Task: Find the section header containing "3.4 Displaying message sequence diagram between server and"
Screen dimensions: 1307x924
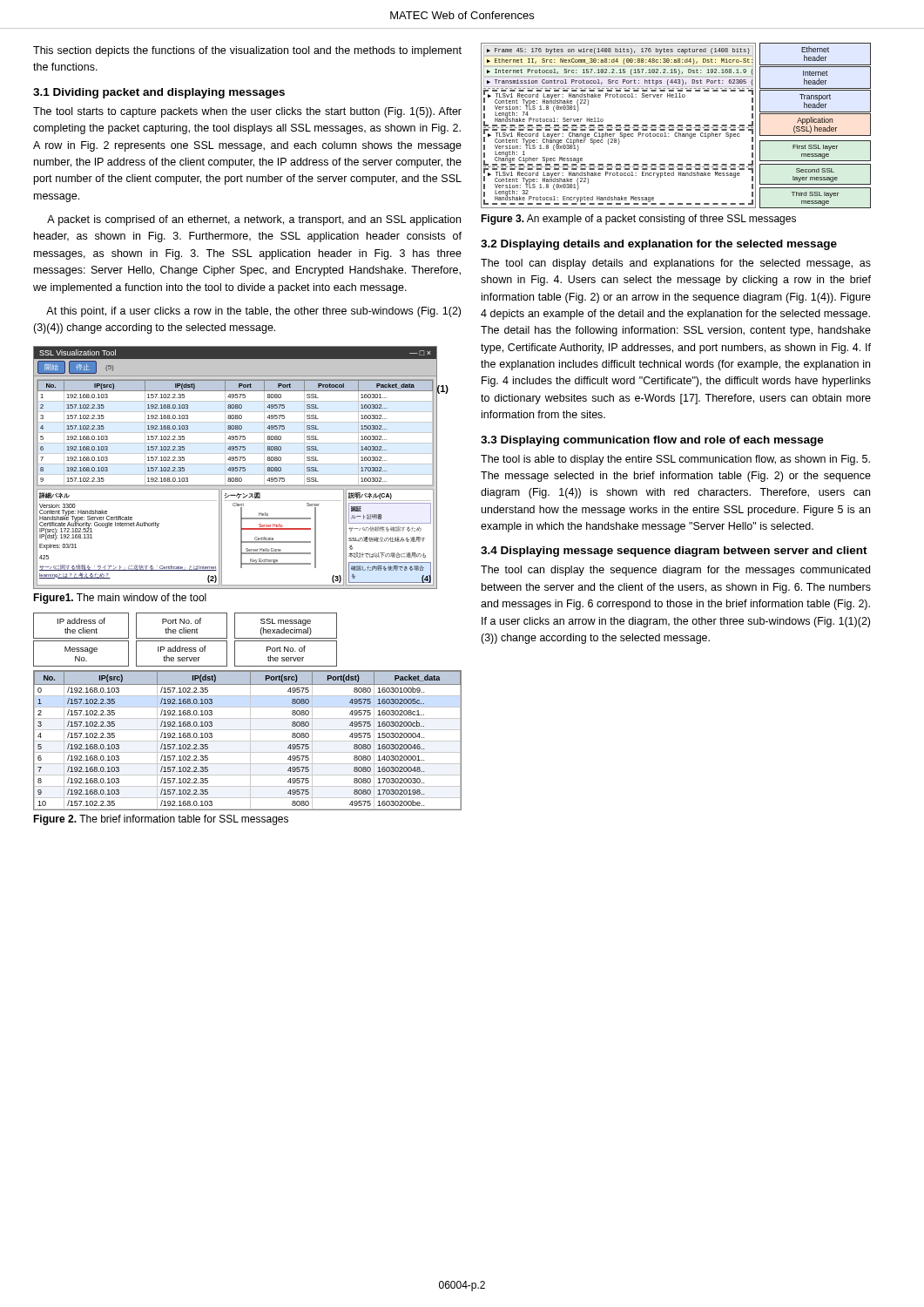Action: point(674,551)
